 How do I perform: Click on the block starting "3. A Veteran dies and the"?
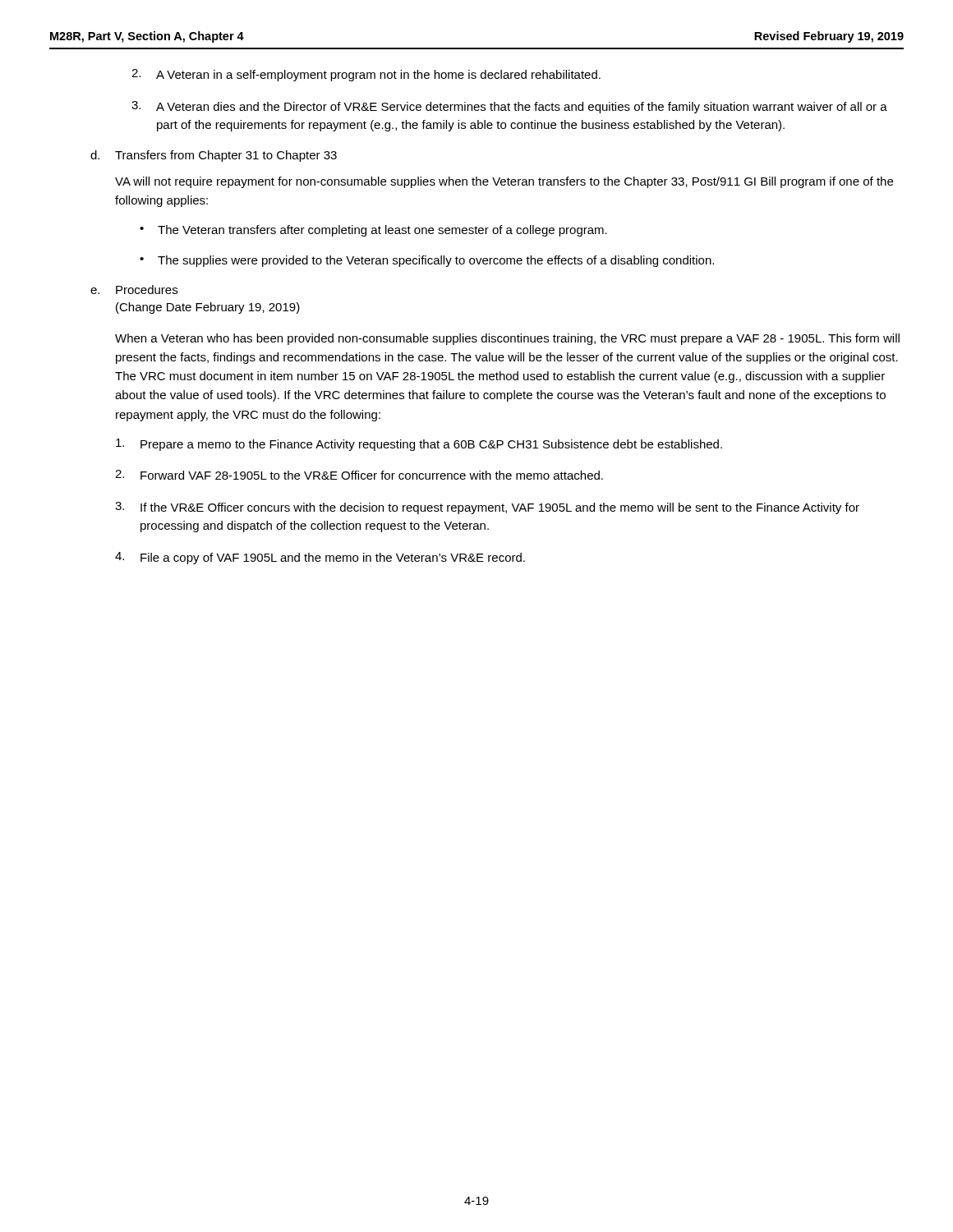[x=518, y=116]
